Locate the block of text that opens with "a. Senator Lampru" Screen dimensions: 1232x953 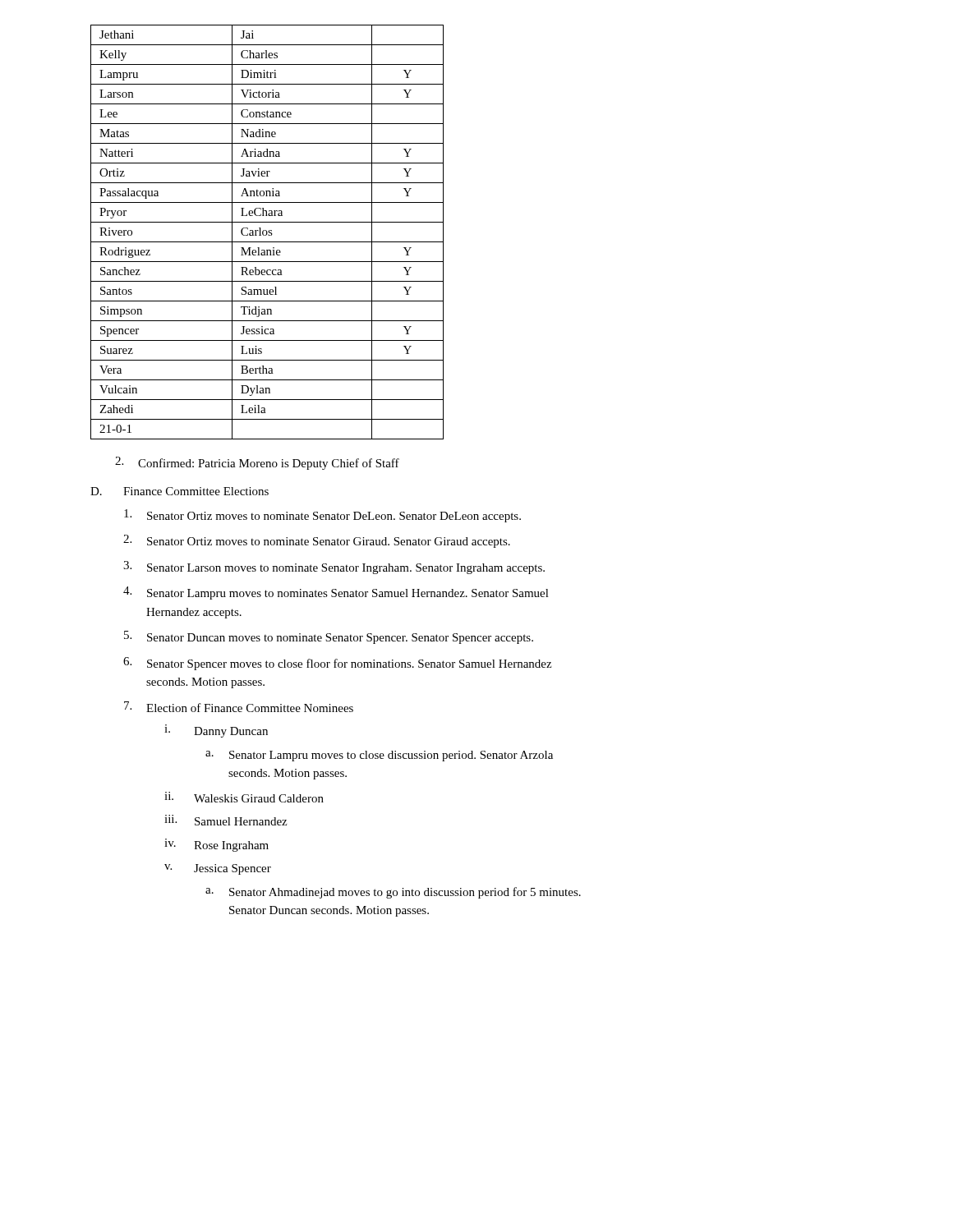pyautogui.click(x=379, y=764)
